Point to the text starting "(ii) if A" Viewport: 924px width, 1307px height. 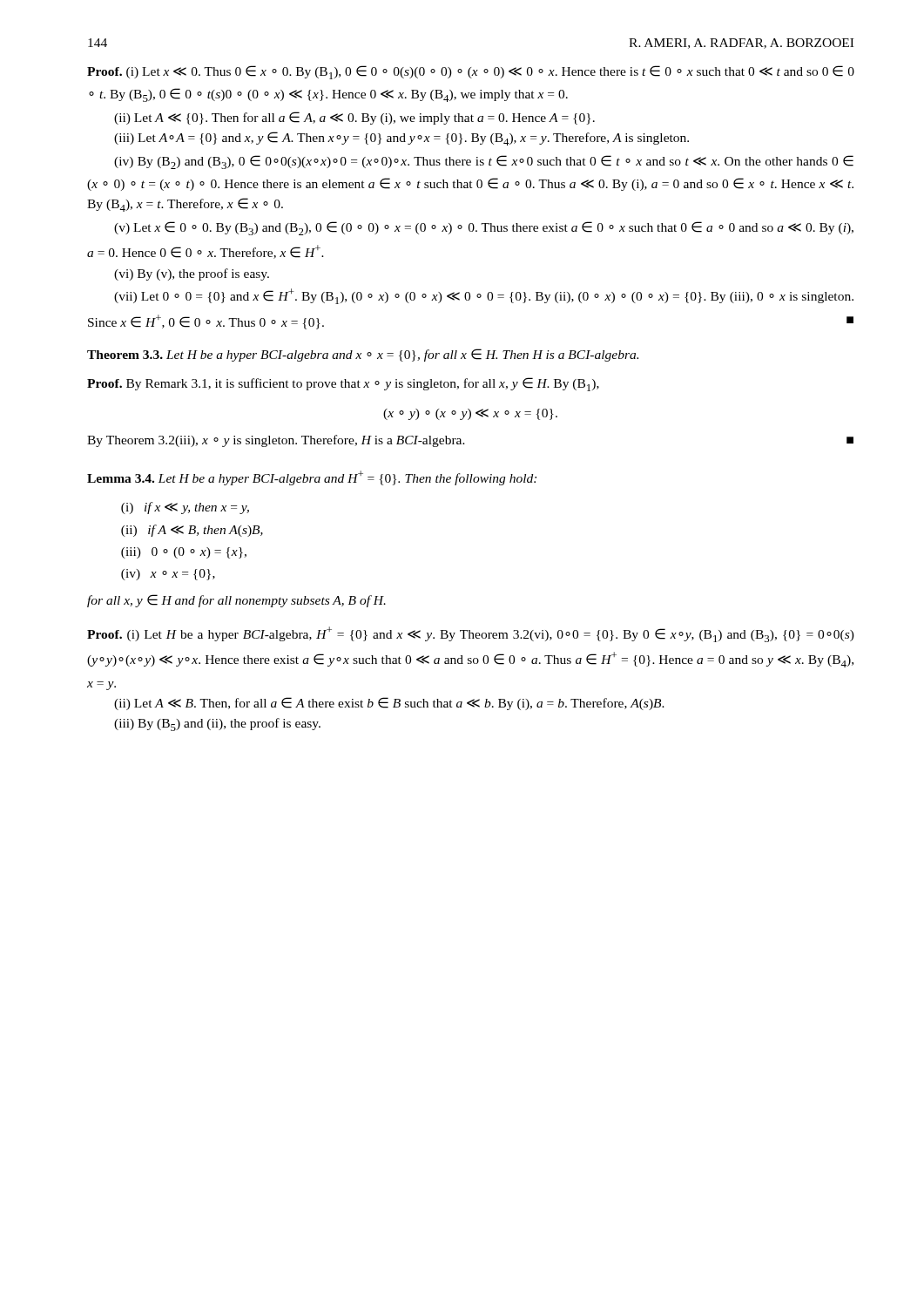(192, 531)
